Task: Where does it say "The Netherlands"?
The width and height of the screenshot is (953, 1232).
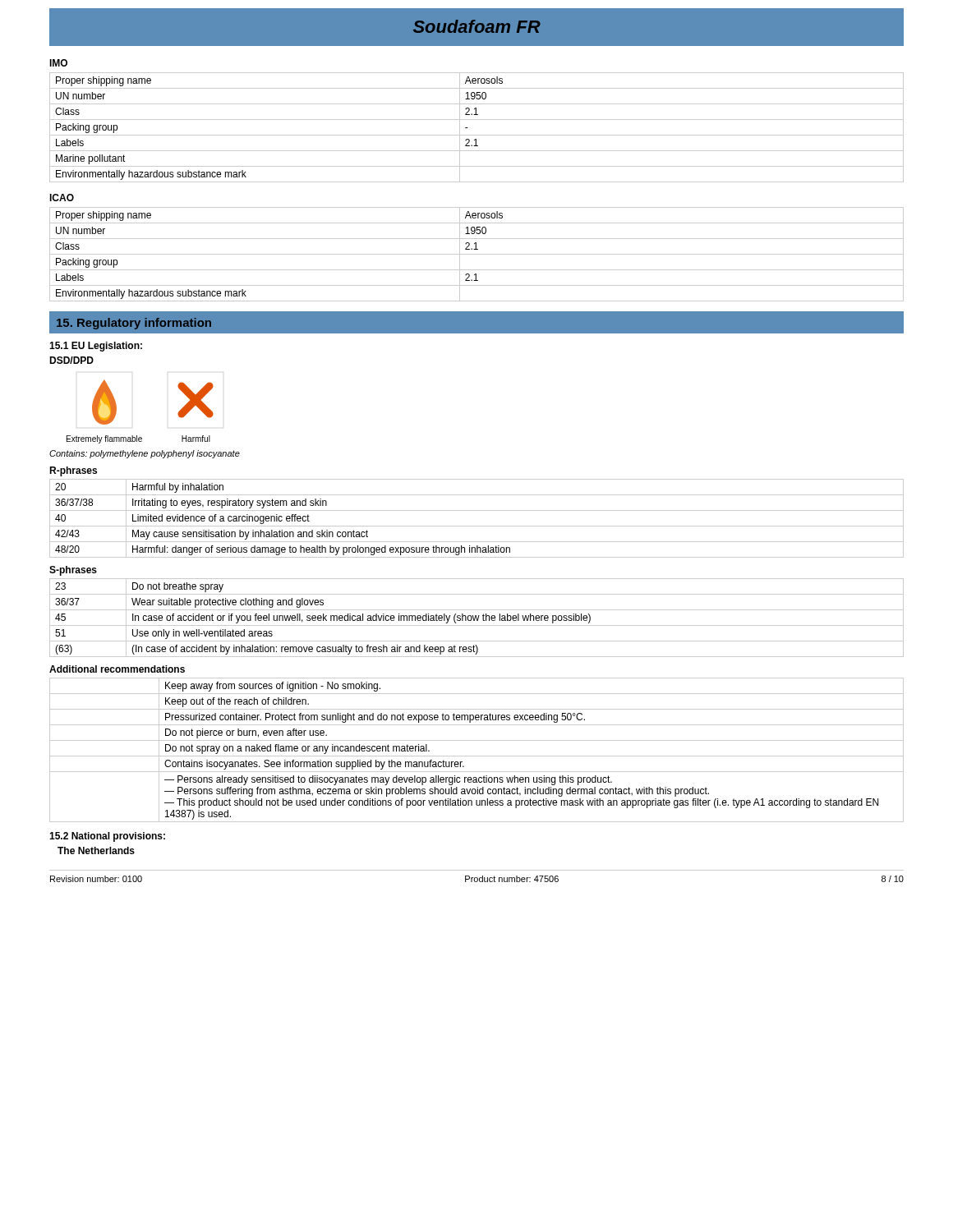Action: pos(92,851)
